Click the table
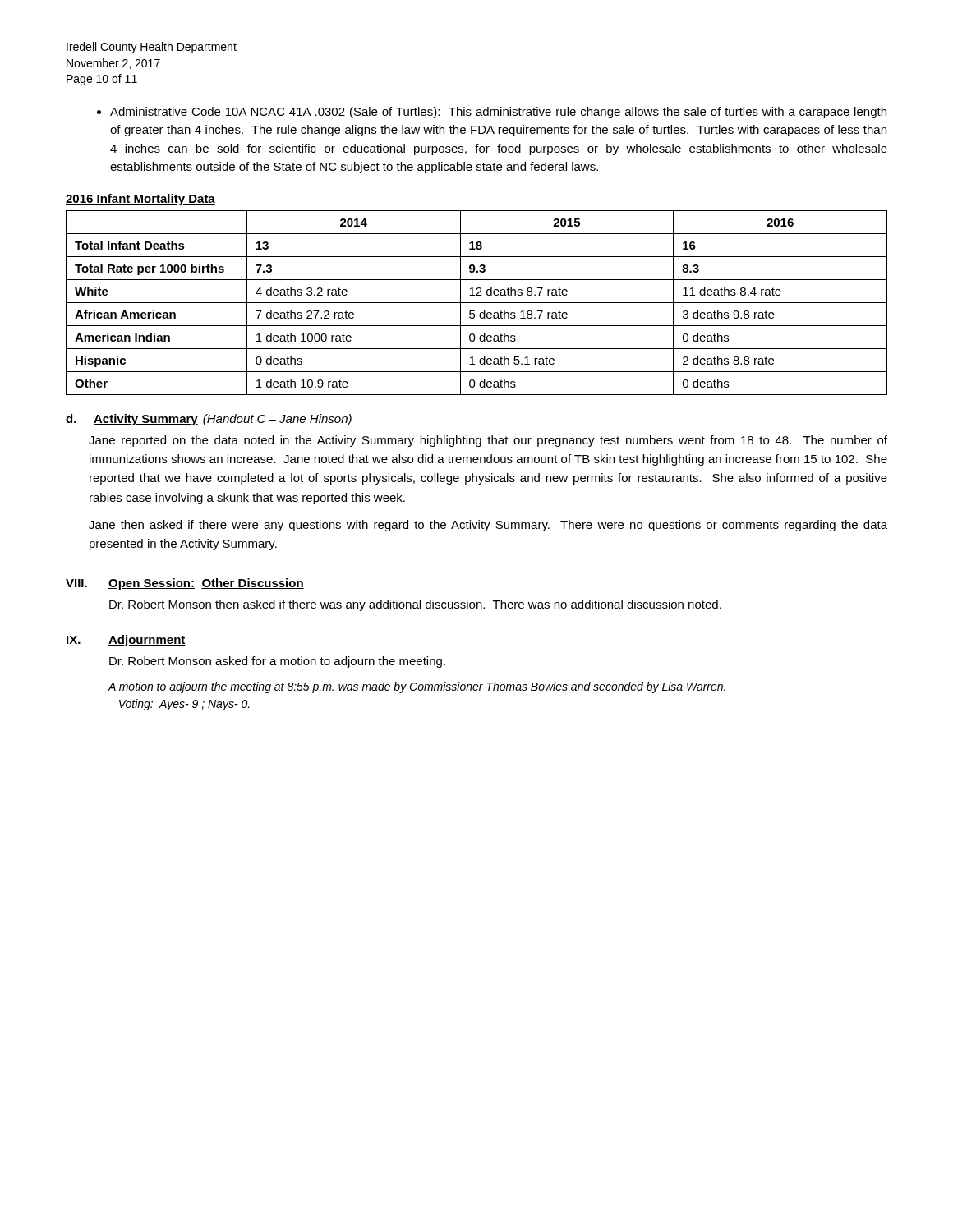 (476, 302)
